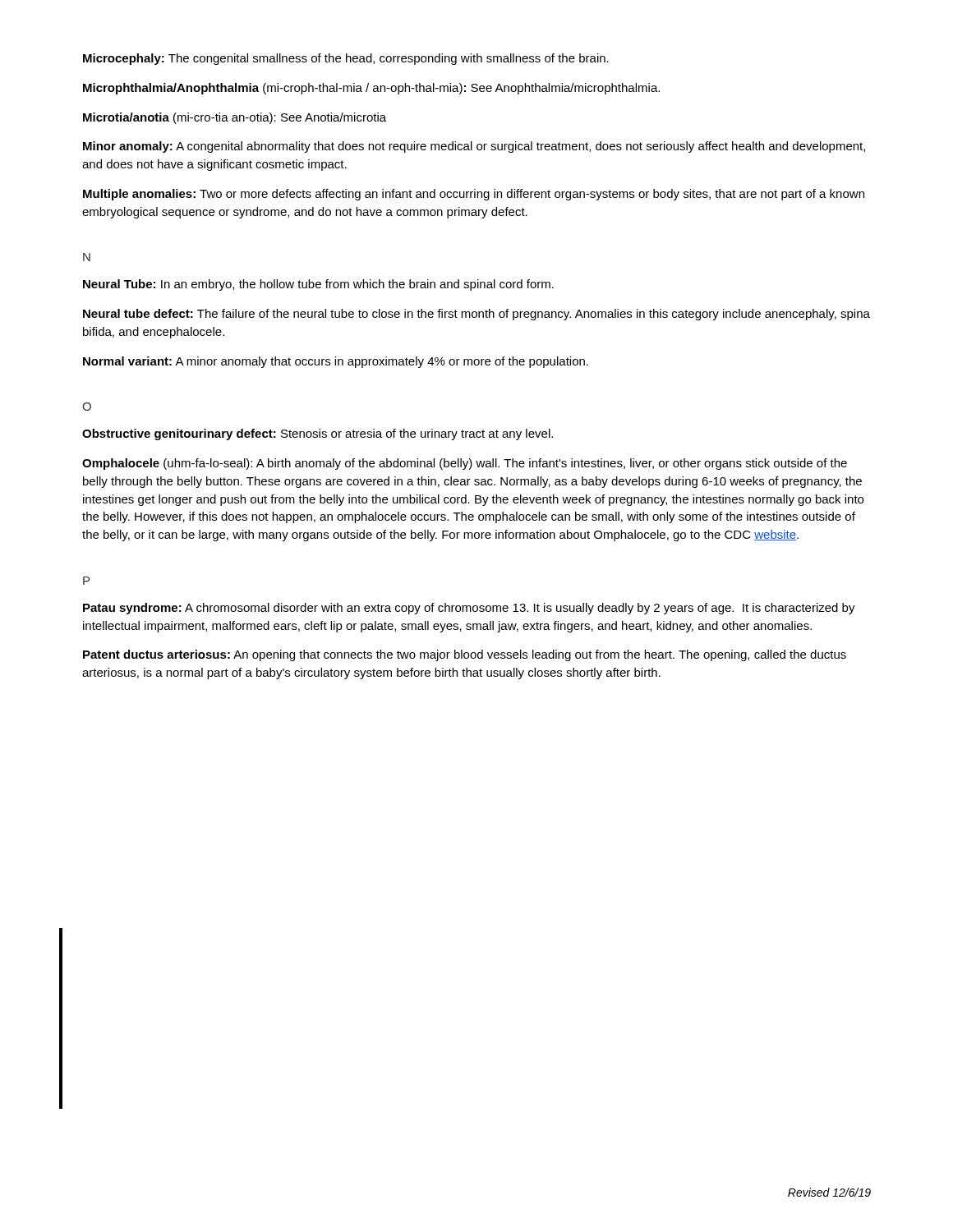Locate the block of text that opens with "Microphthalmia/Anophthalmia (mi-croph-thal-mia /"
The image size is (953, 1232).
[371, 87]
